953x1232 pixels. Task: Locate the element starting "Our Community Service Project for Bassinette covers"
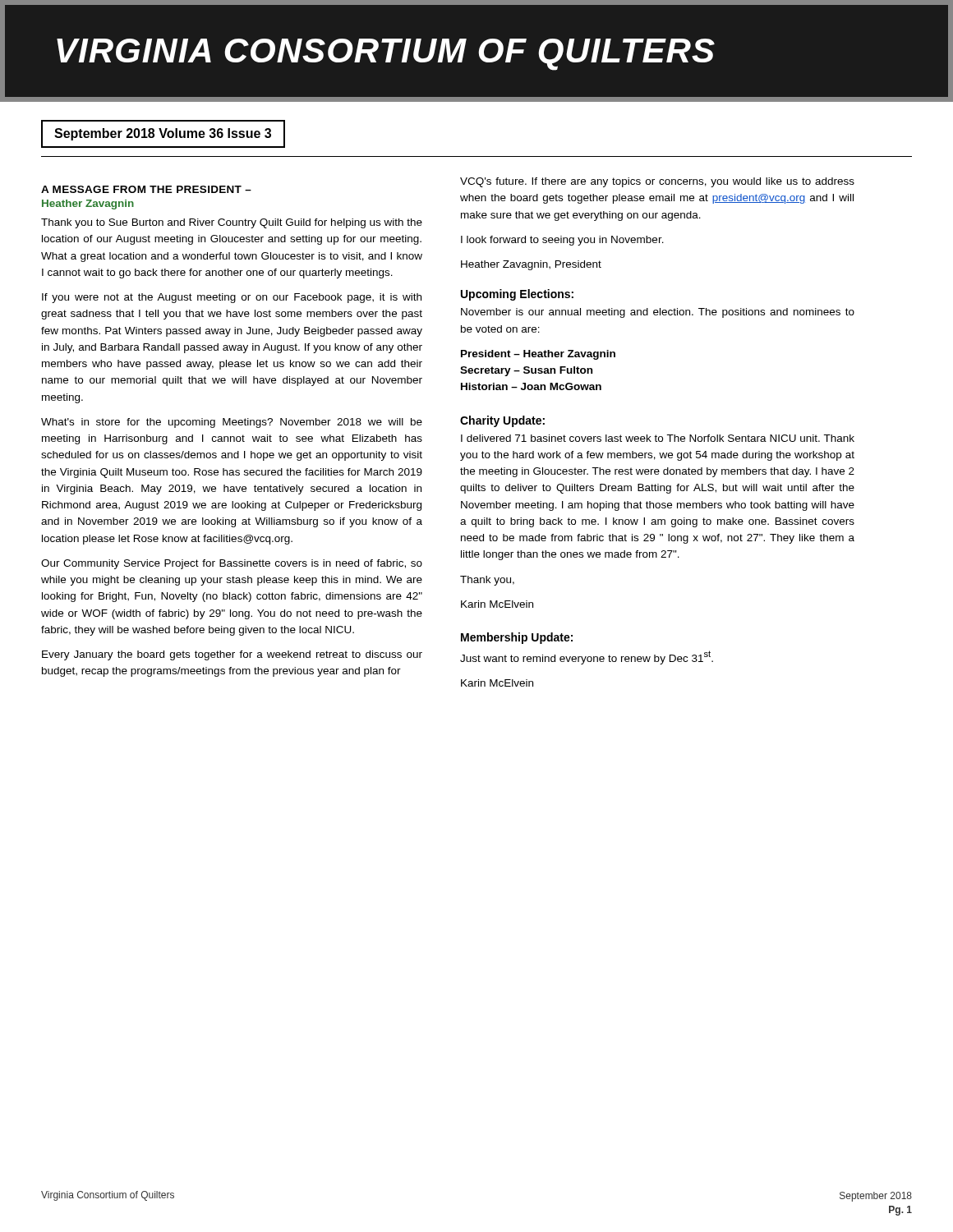232,597
